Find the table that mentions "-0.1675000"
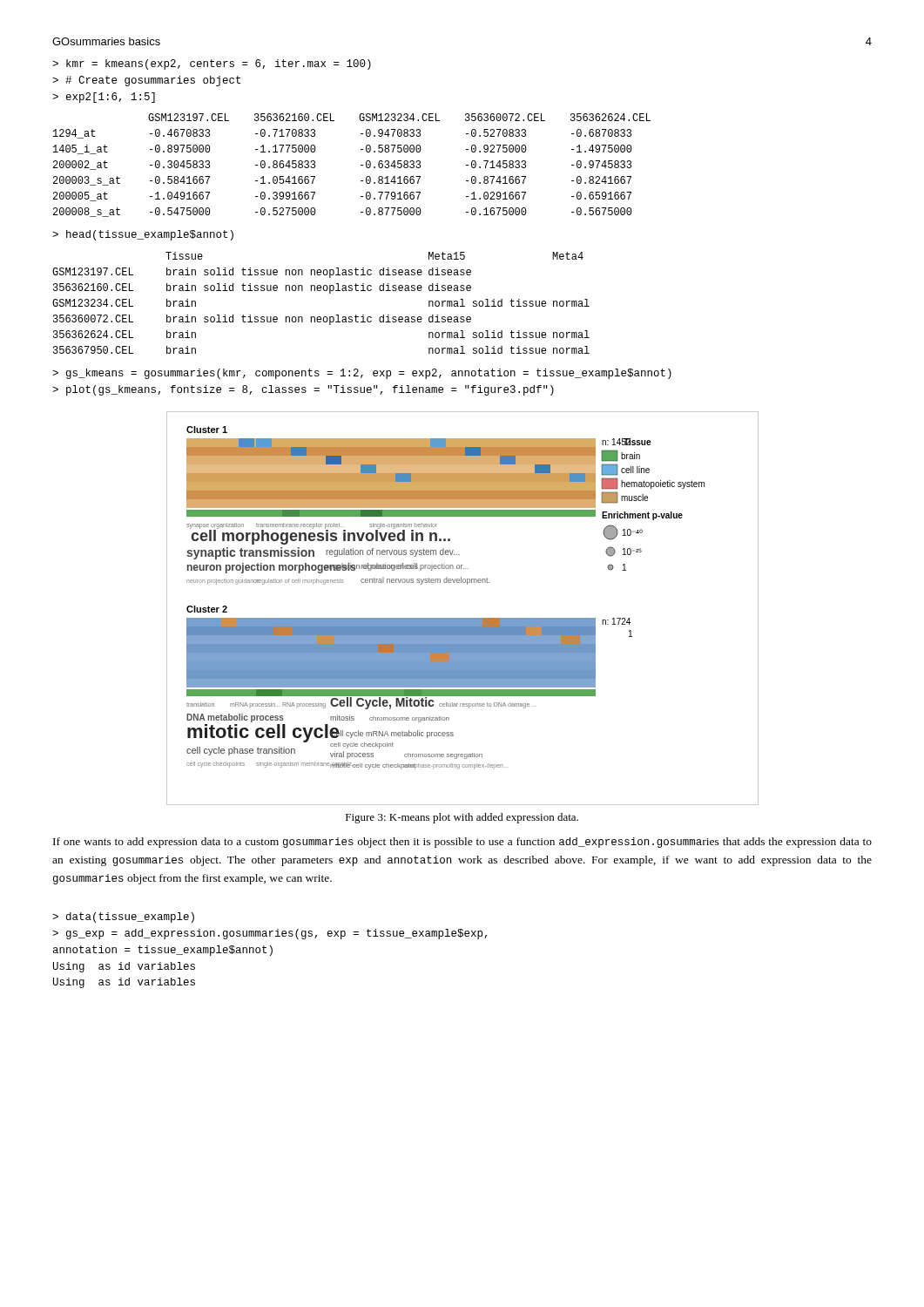 (462, 166)
